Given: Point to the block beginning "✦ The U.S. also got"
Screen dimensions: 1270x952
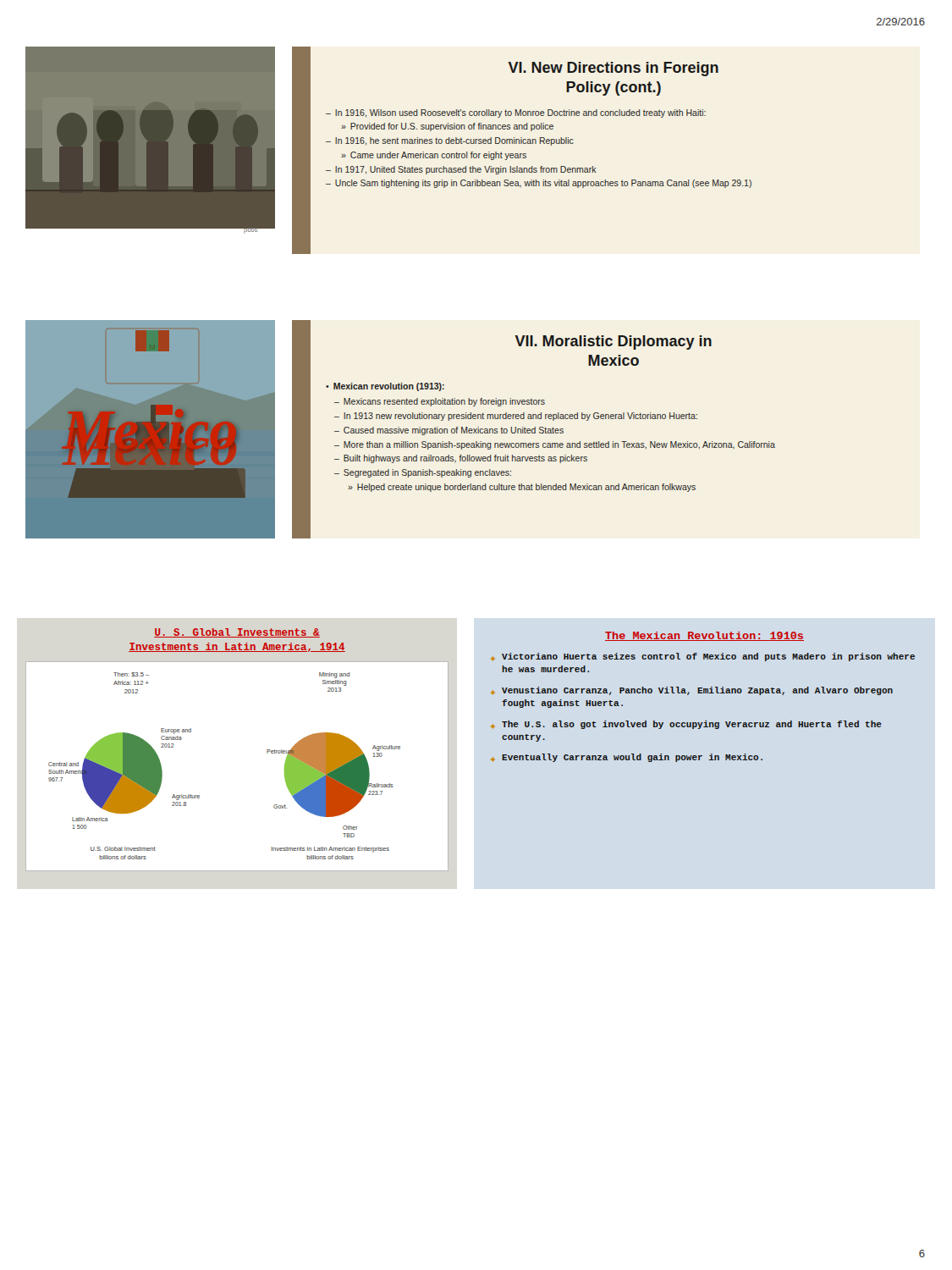Looking at the screenshot, I should coord(704,731).
